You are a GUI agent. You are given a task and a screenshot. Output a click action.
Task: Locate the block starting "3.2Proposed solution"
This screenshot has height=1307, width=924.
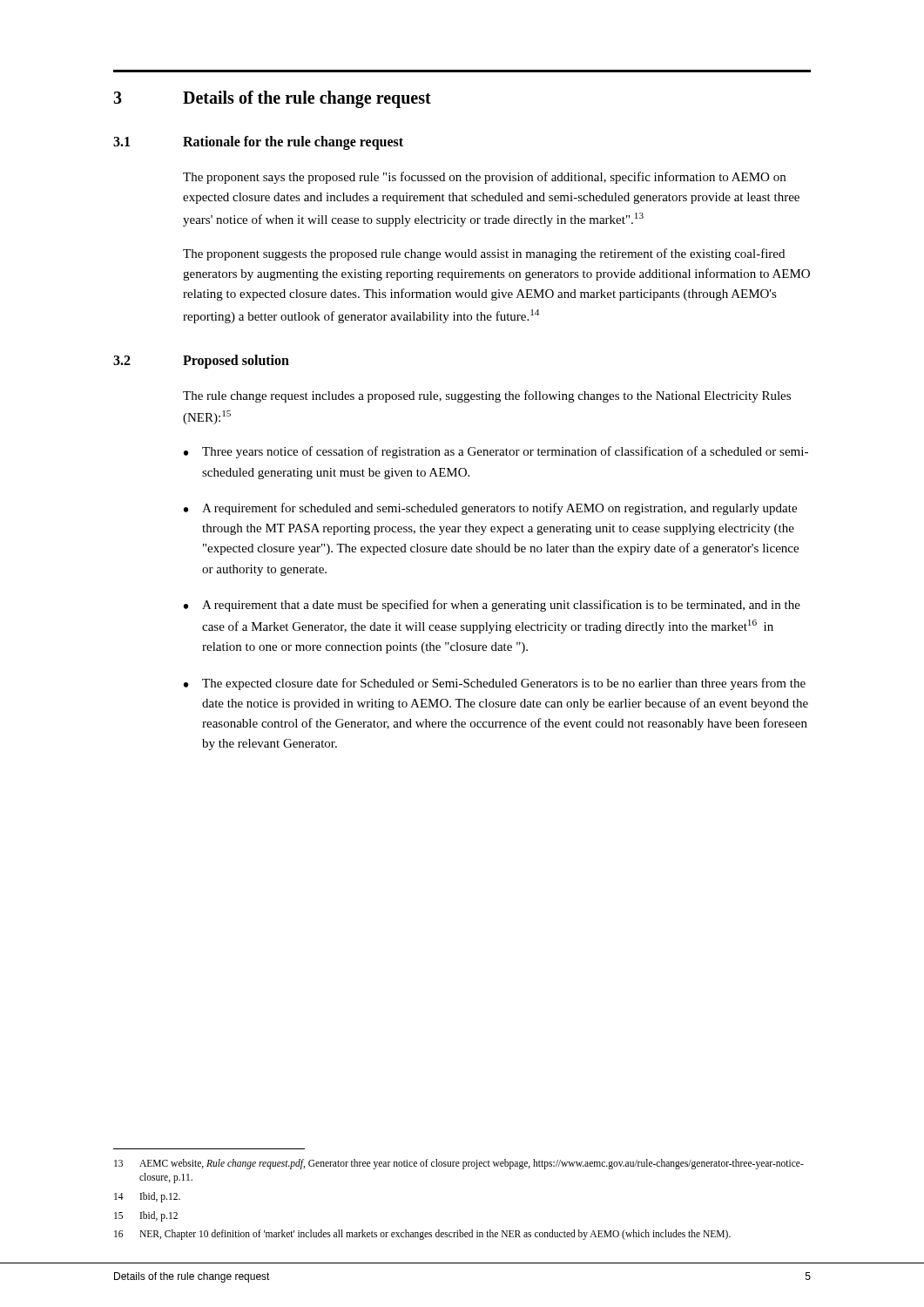(x=201, y=360)
